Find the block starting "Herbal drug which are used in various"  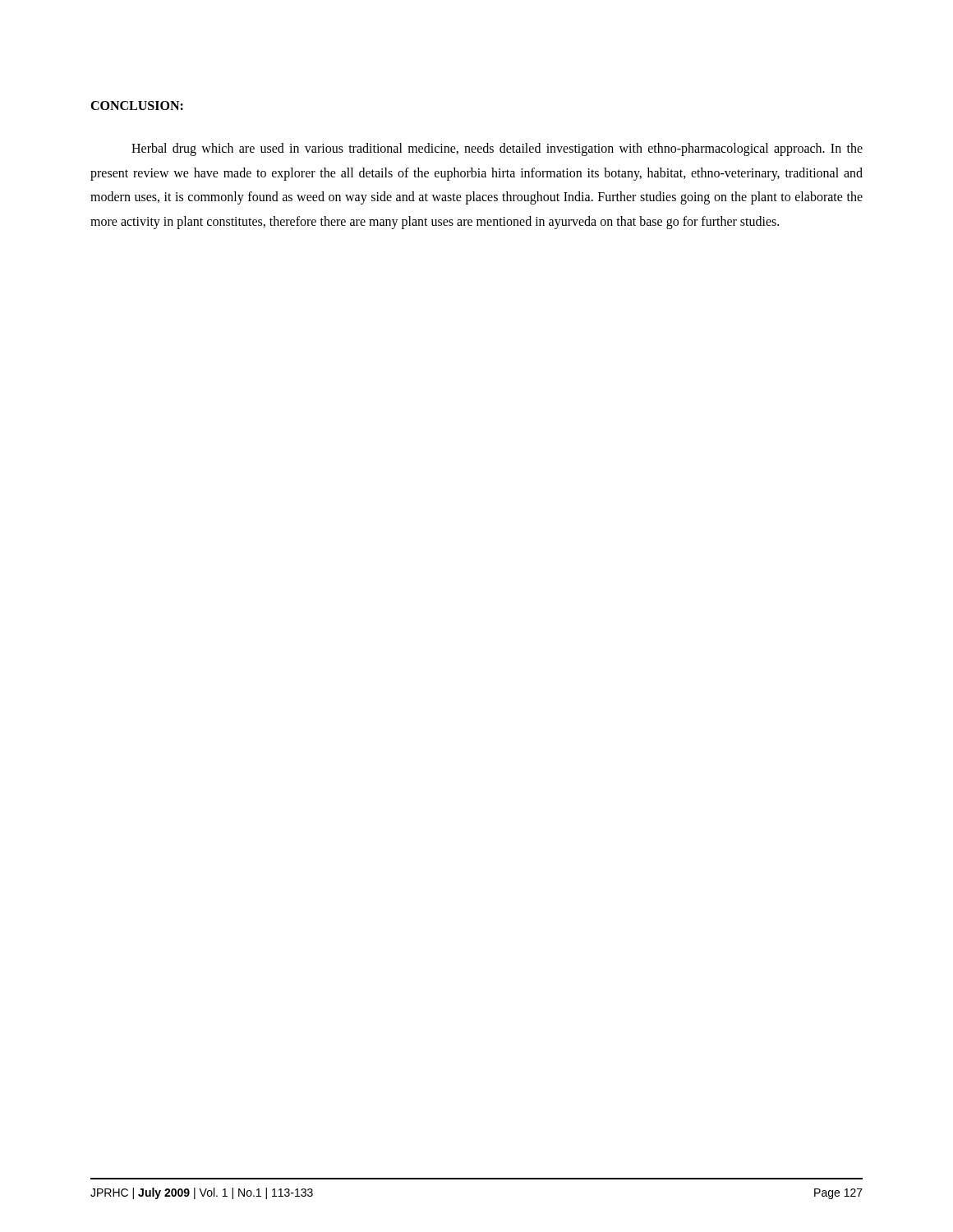pos(476,185)
